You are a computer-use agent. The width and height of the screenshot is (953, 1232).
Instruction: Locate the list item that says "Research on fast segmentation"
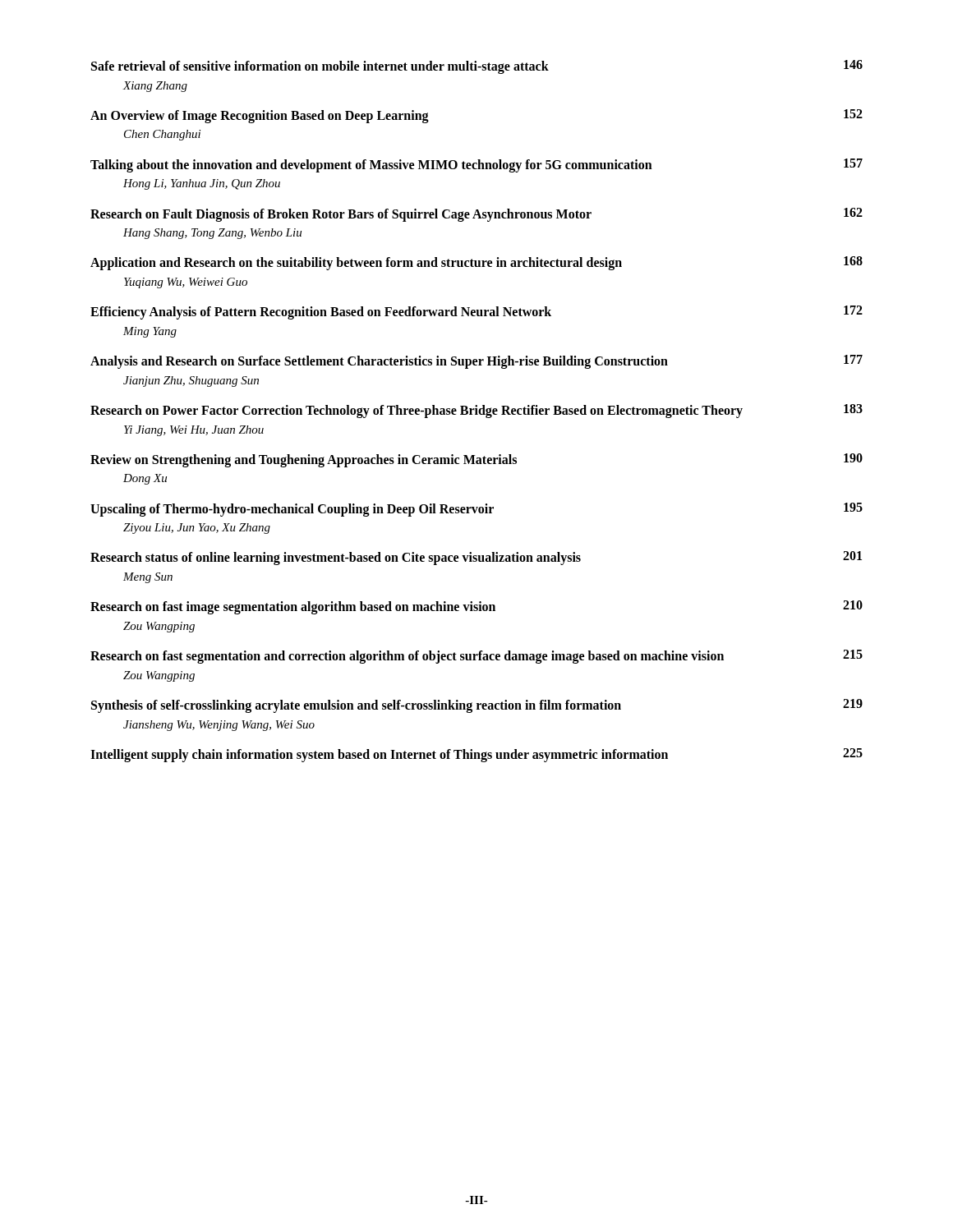pos(476,661)
